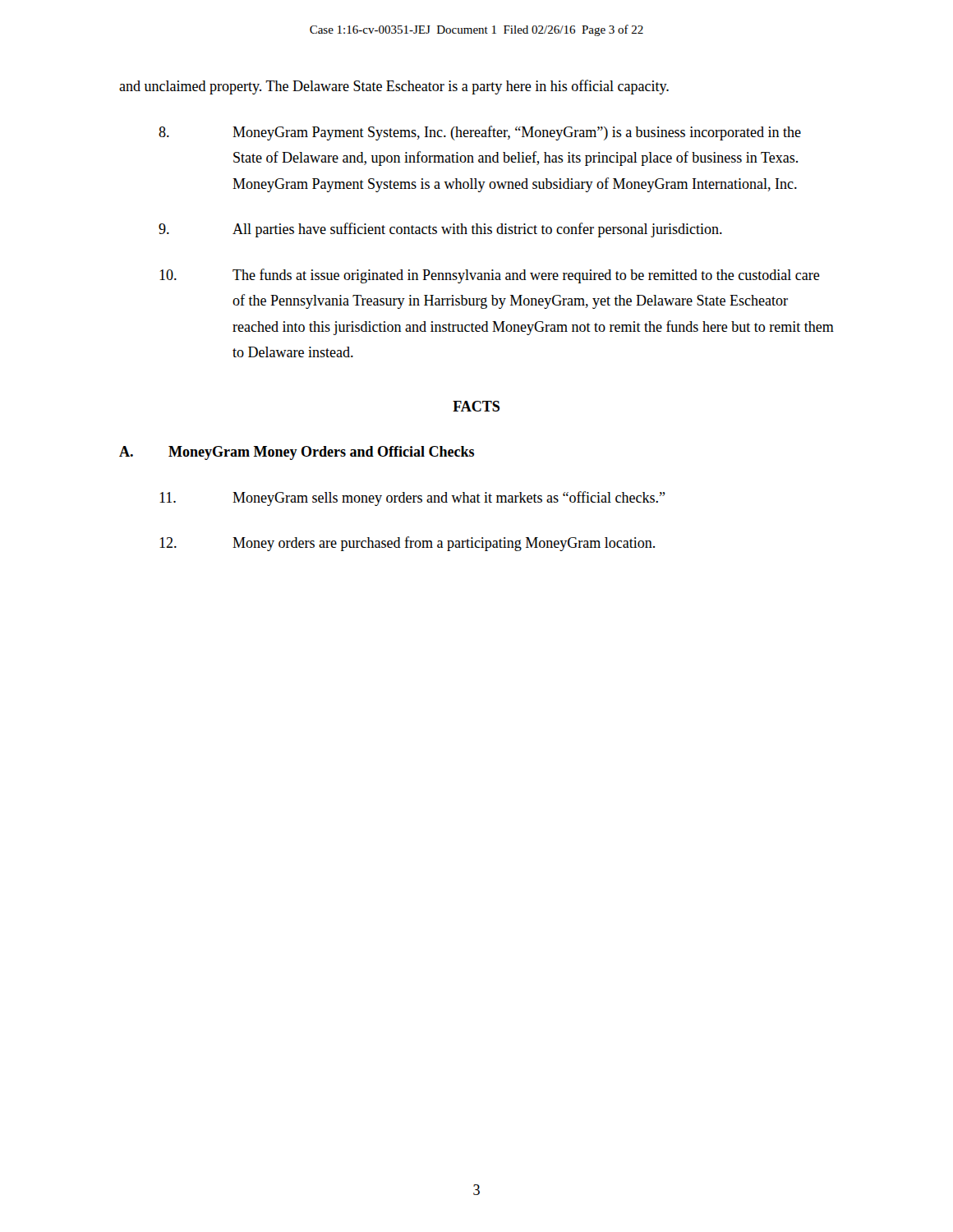Click on the text starting "All parties have"
This screenshot has height=1232, width=953.
click(476, 230)
